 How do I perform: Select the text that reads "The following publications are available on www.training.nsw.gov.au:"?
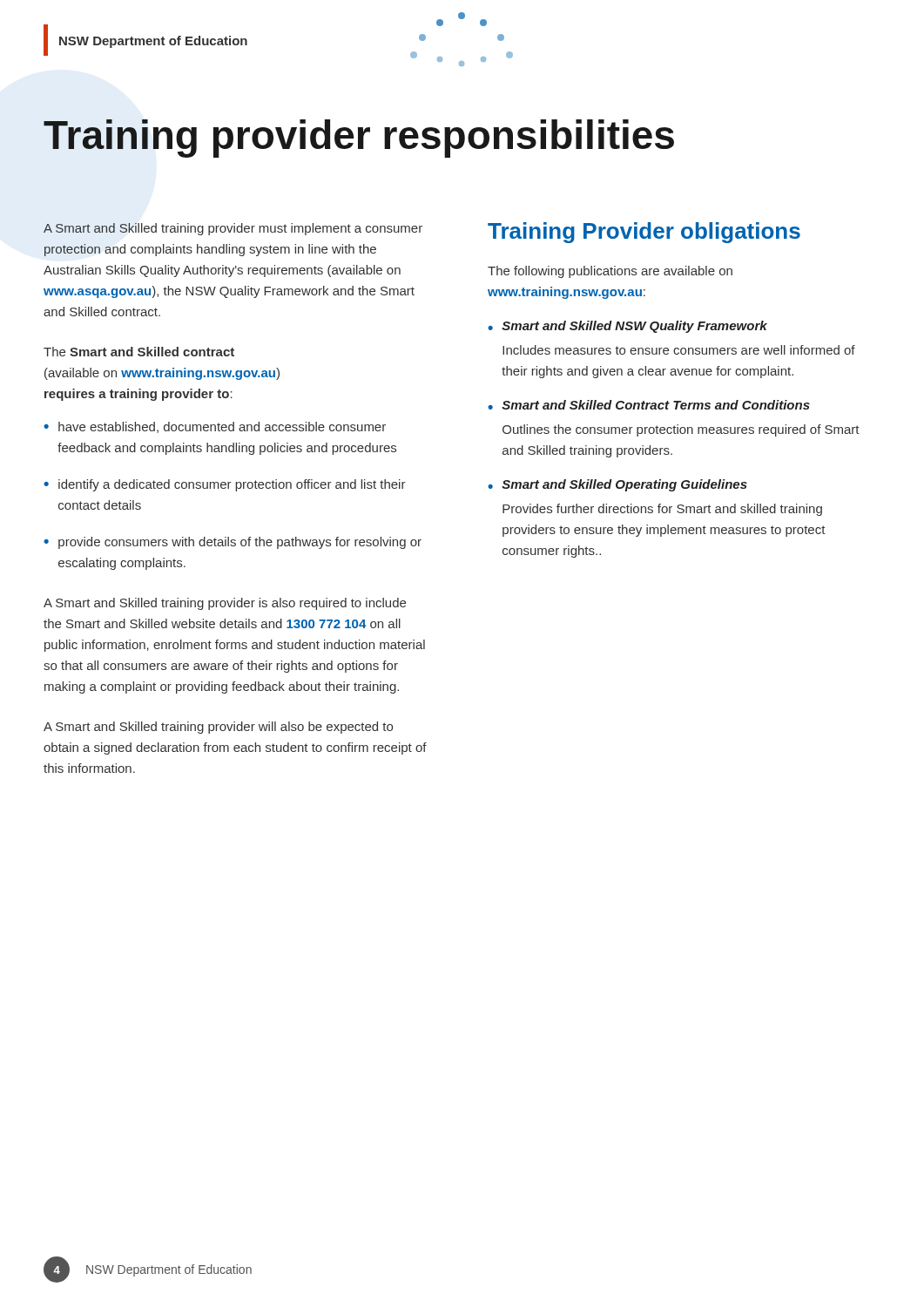[610, 281]
